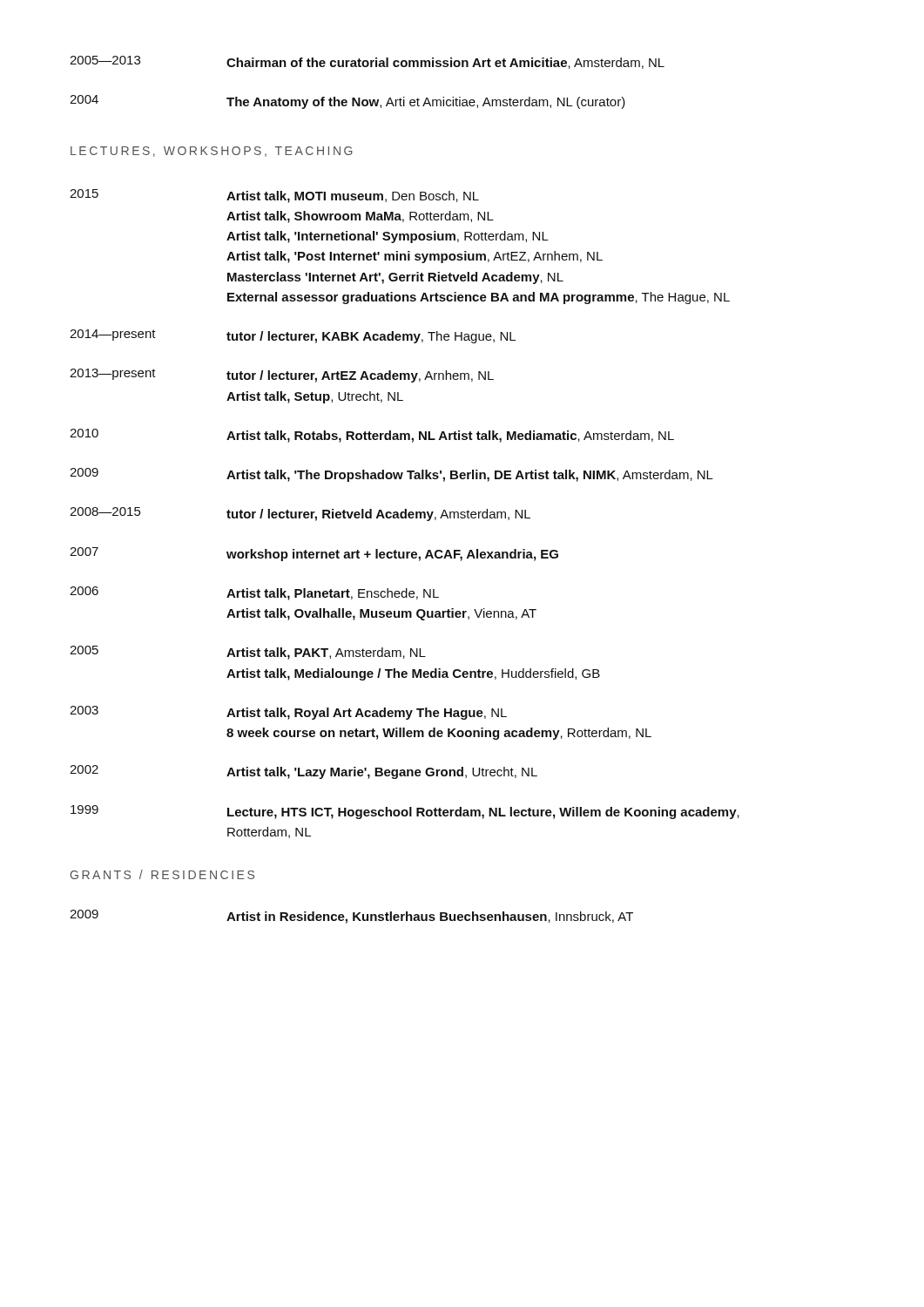Point to the block beginning "2013—present tutor / lecturer,"
The width and height of the screenshot is (924, 1307).
point(462,386)
